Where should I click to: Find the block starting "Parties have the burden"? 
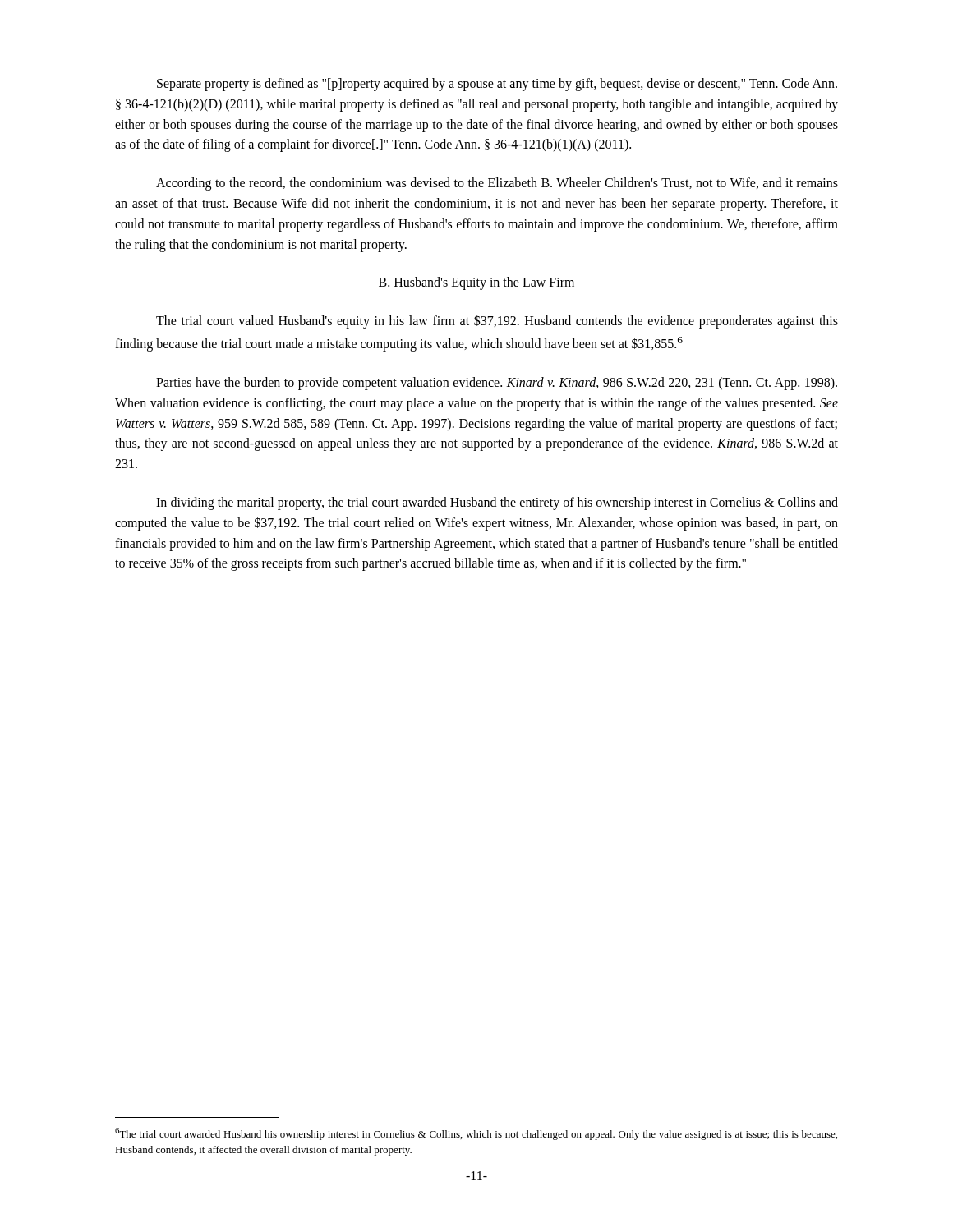click(x=476, y=423)
